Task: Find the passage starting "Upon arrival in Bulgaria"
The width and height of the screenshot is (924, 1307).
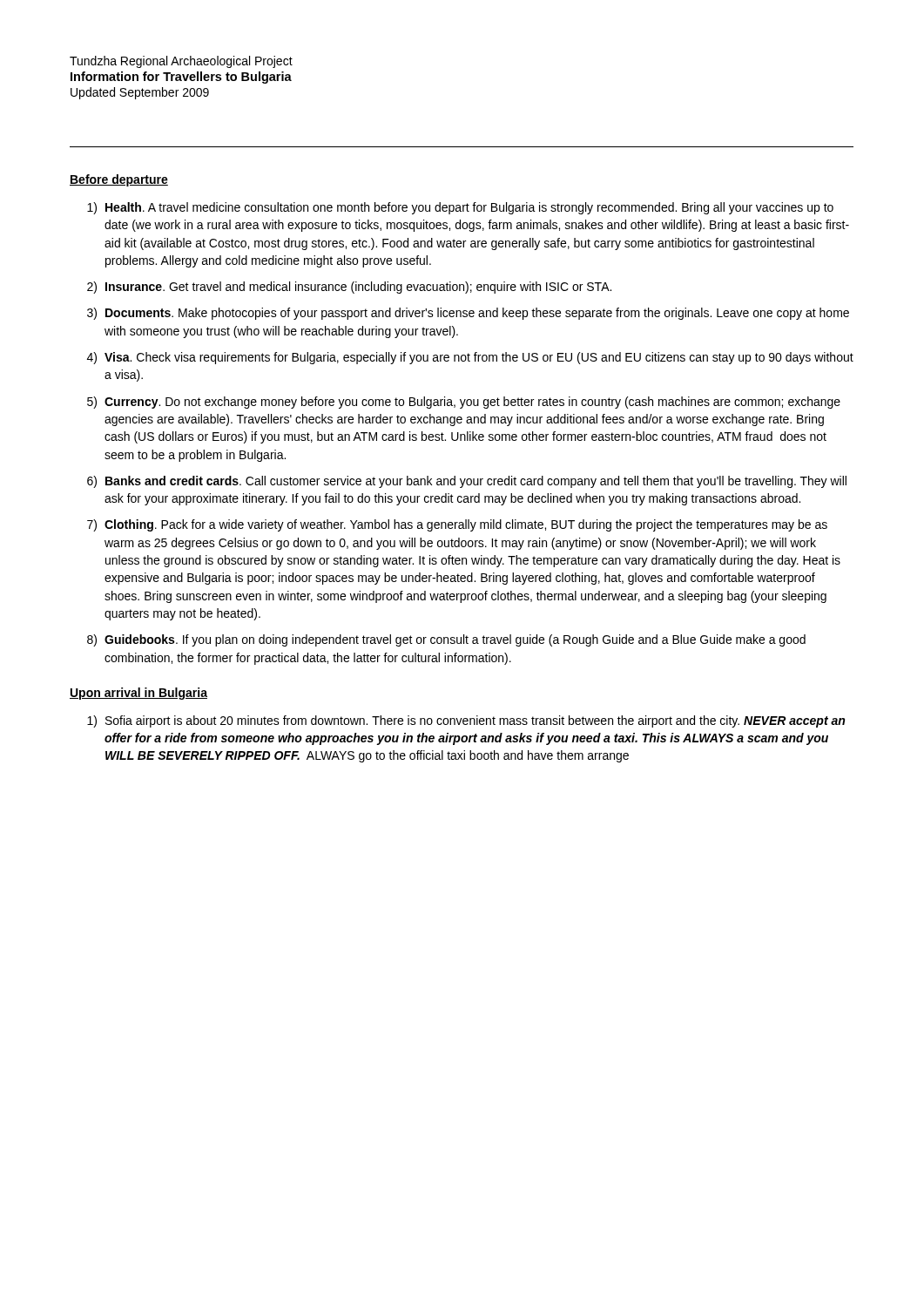Action: pos(138,693)
